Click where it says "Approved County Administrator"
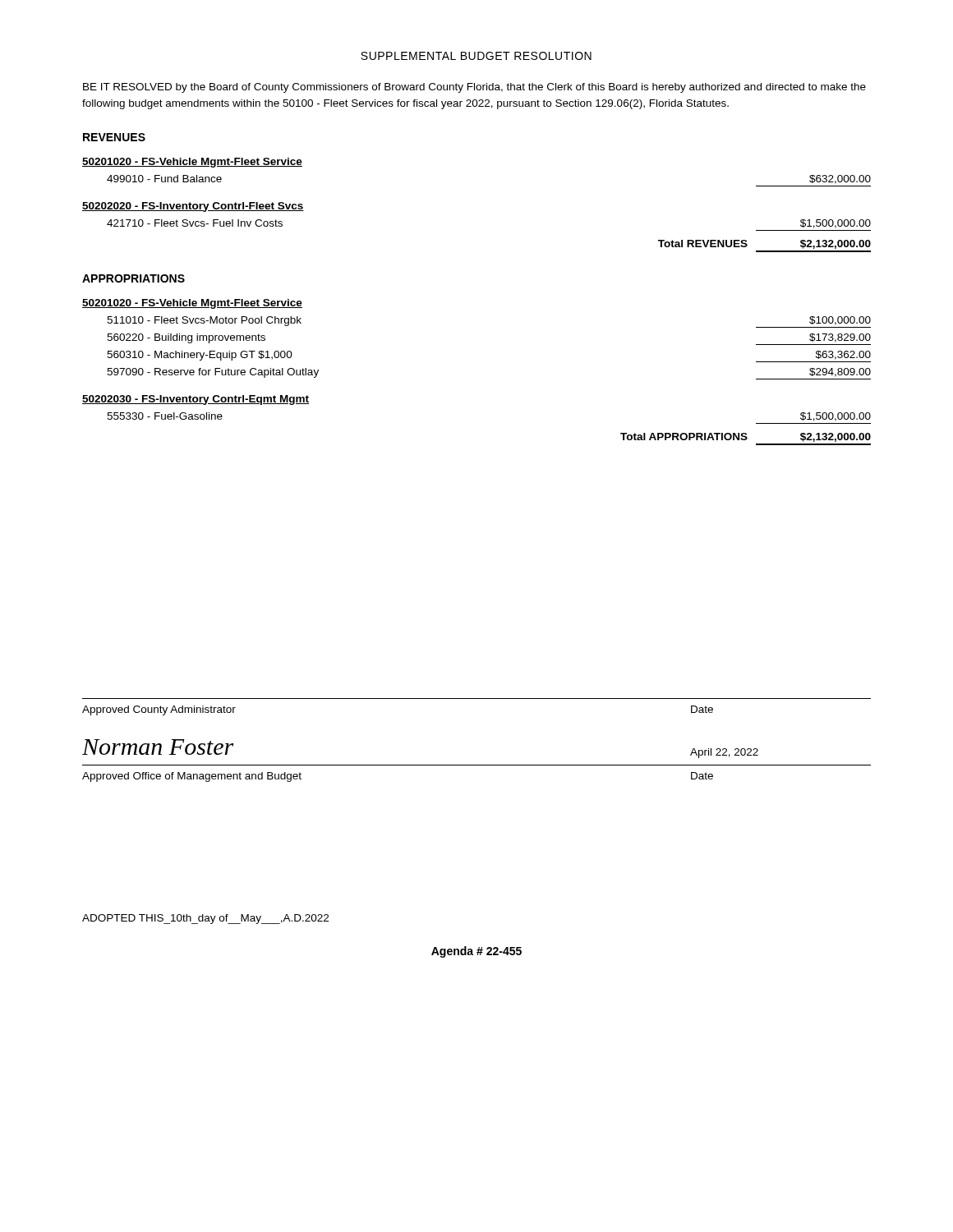This screenshot has width=953, height=1232. tap(159, 709)
